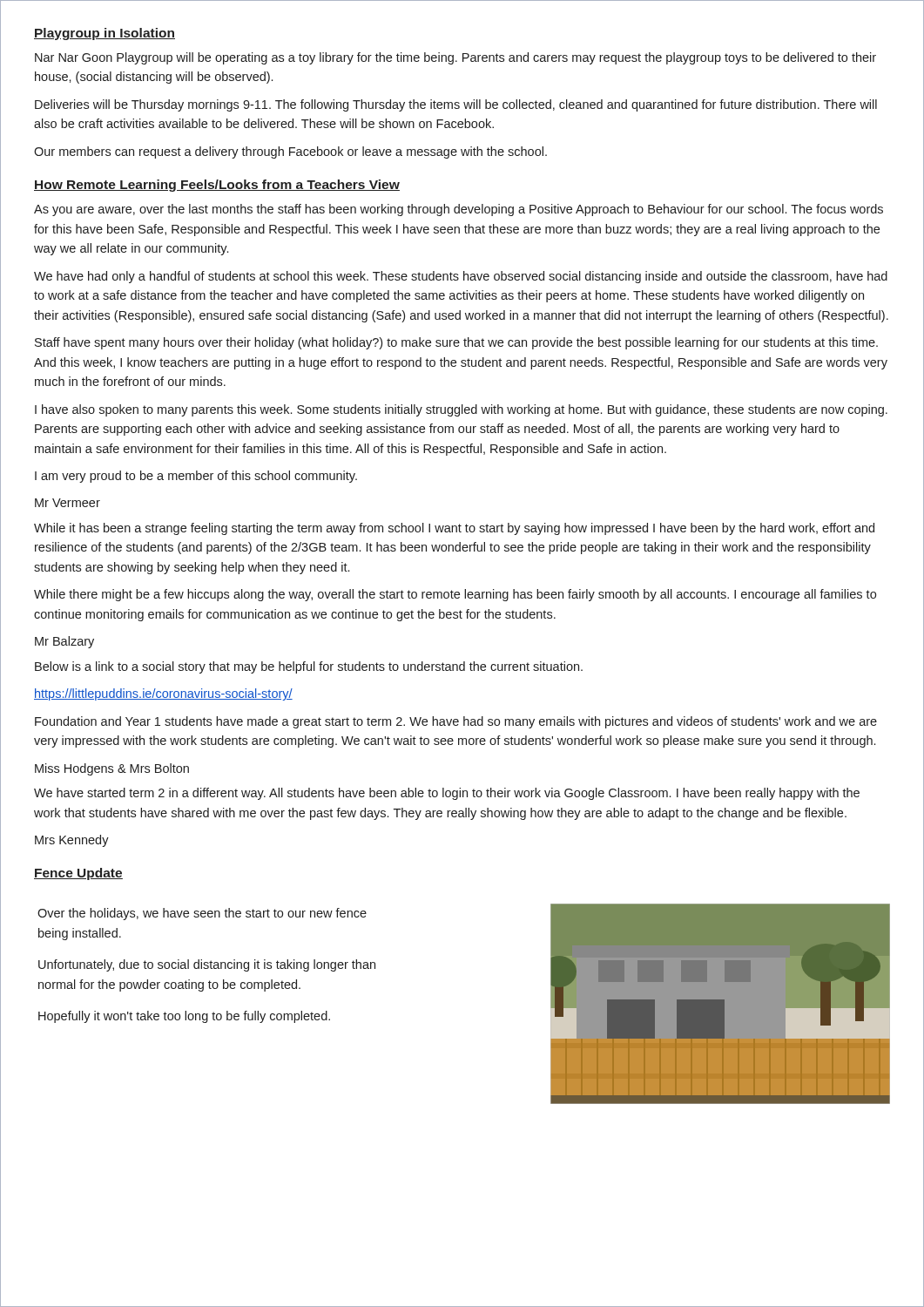Find the text block that reads "We have started term"
Viewport: 924px width, 1307px height.
[x=447, y=803]
